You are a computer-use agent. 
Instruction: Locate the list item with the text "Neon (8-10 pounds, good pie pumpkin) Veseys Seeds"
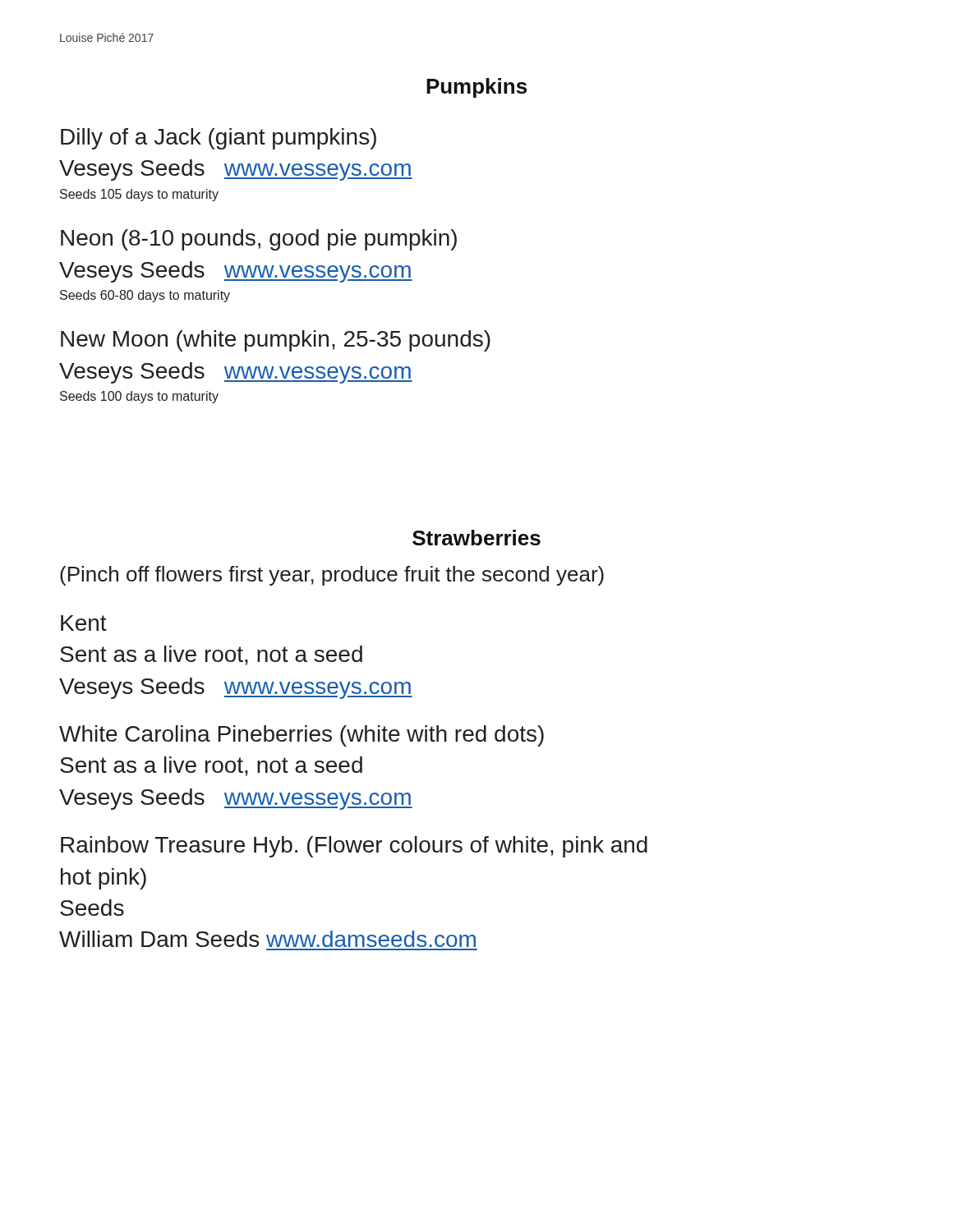point(259,240)
